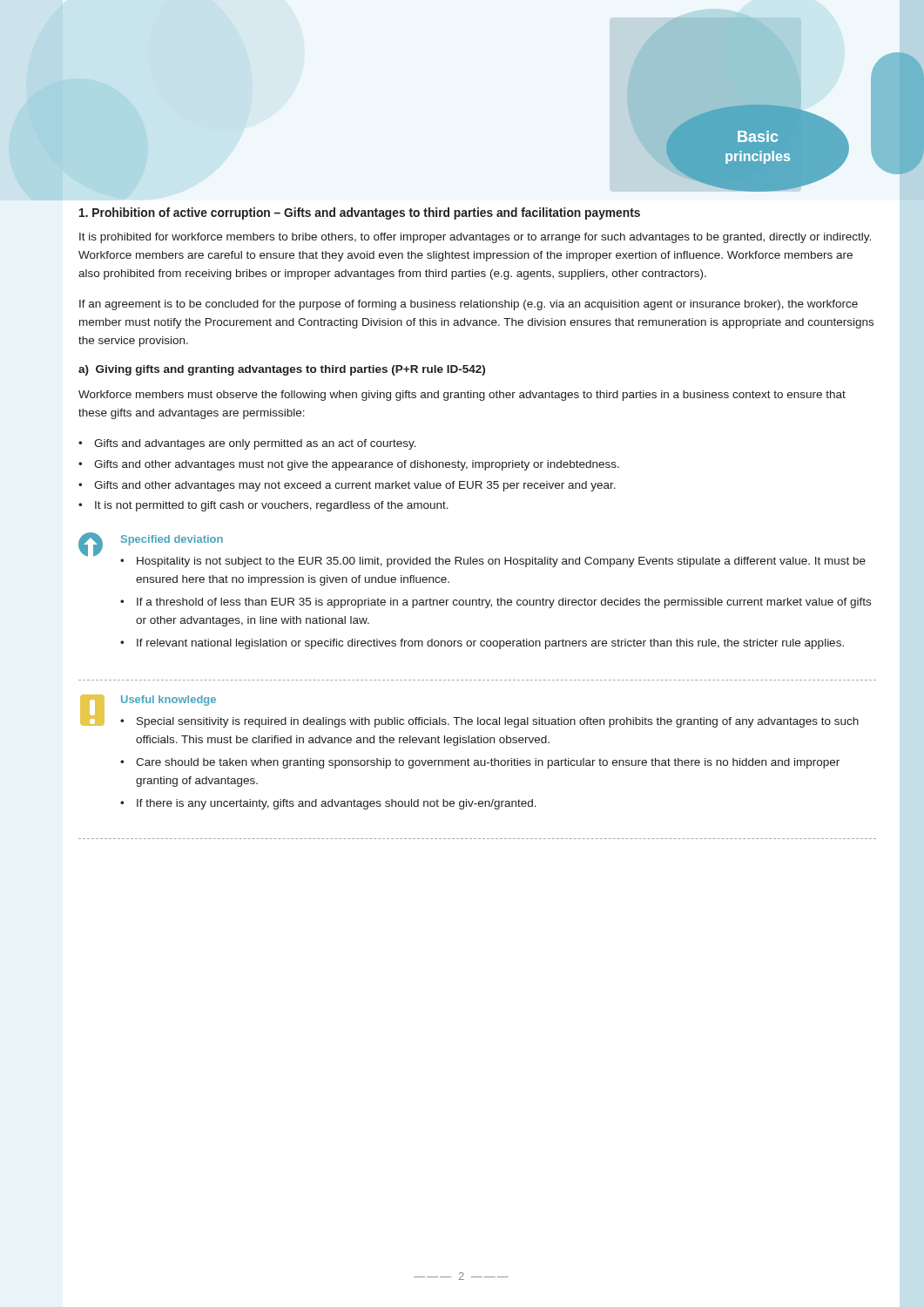Find the section header on this page that starts "1. Prohibition of"

pos(359,213)
